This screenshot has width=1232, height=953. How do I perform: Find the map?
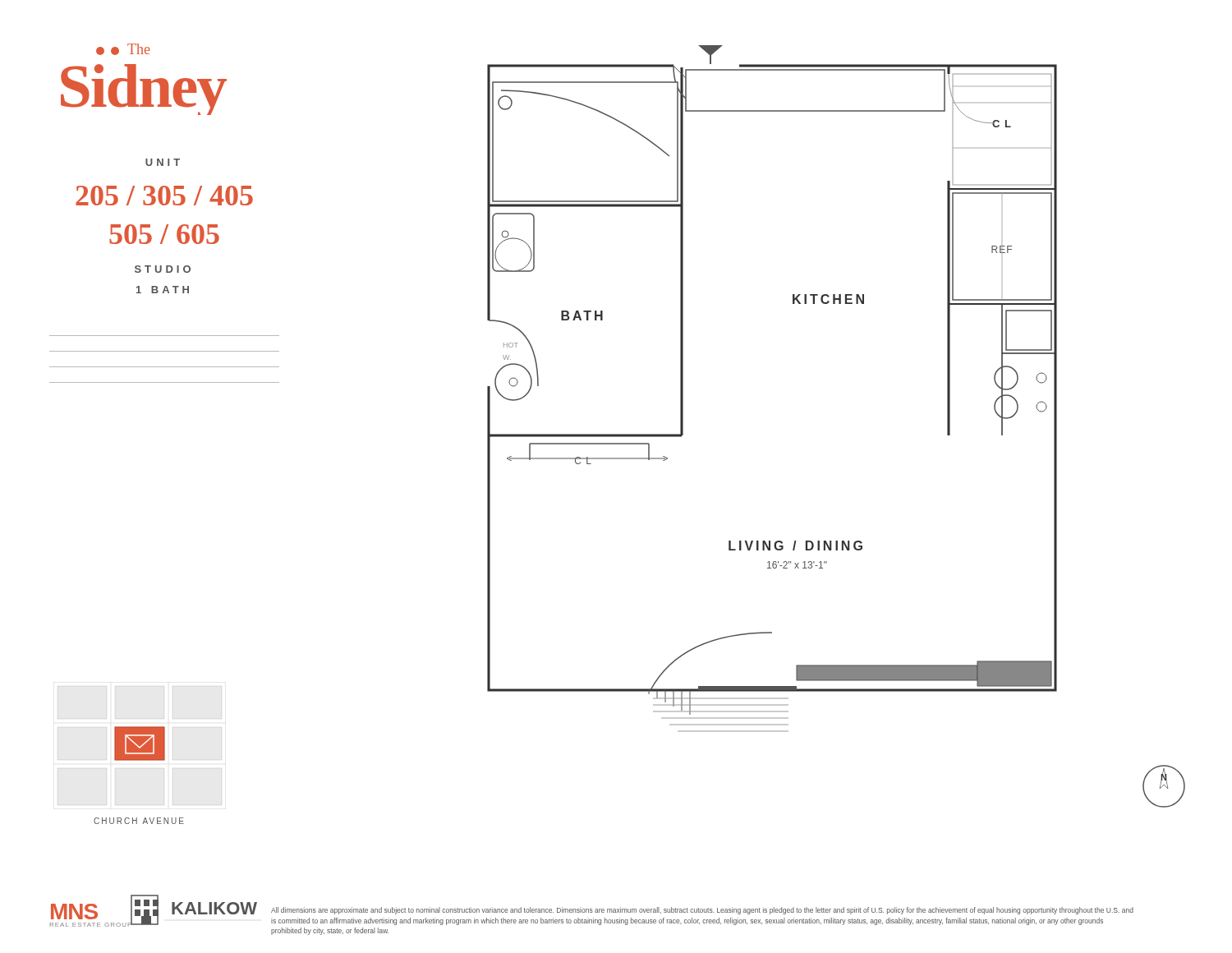[140, 746]
